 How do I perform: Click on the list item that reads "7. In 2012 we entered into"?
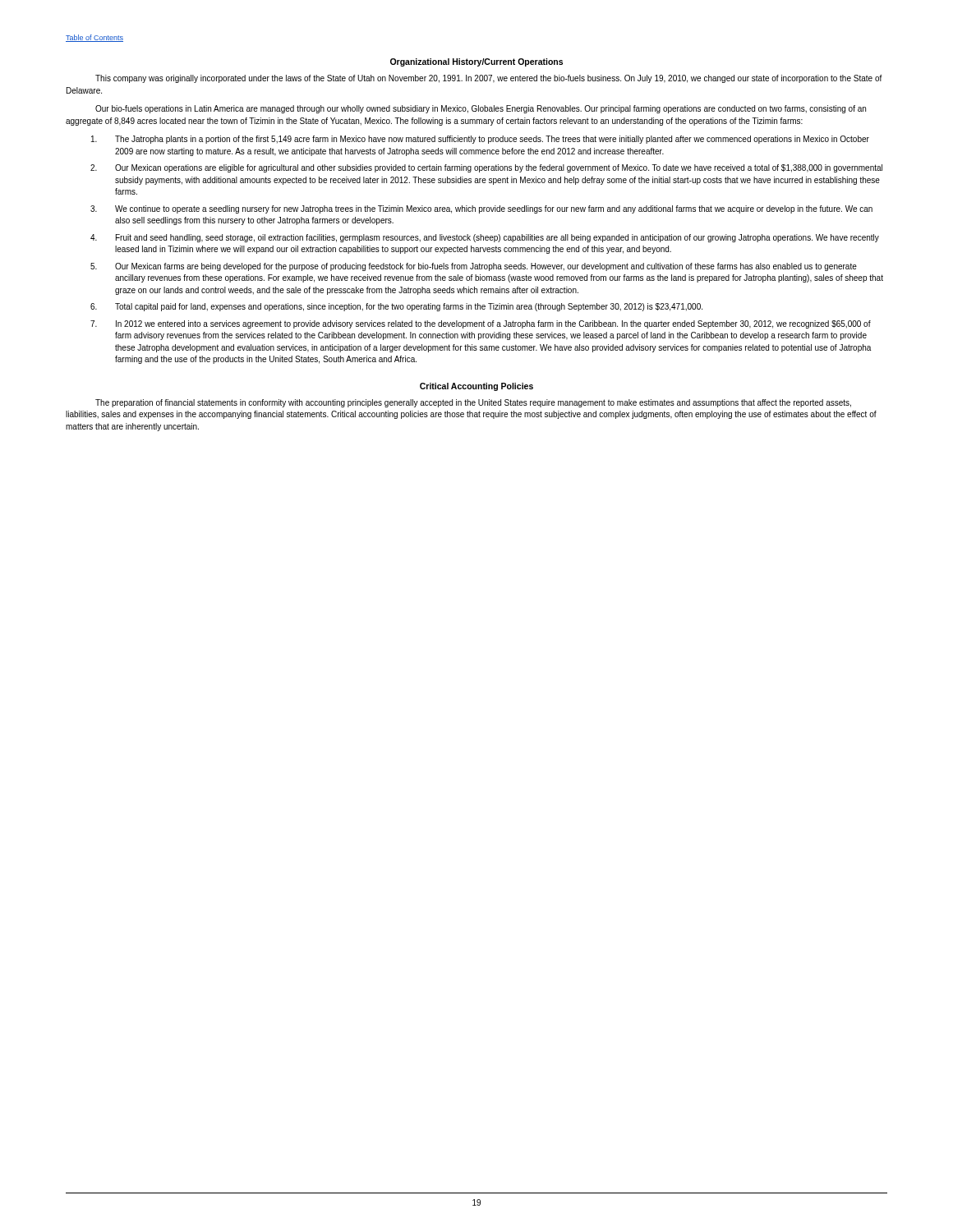481,341
